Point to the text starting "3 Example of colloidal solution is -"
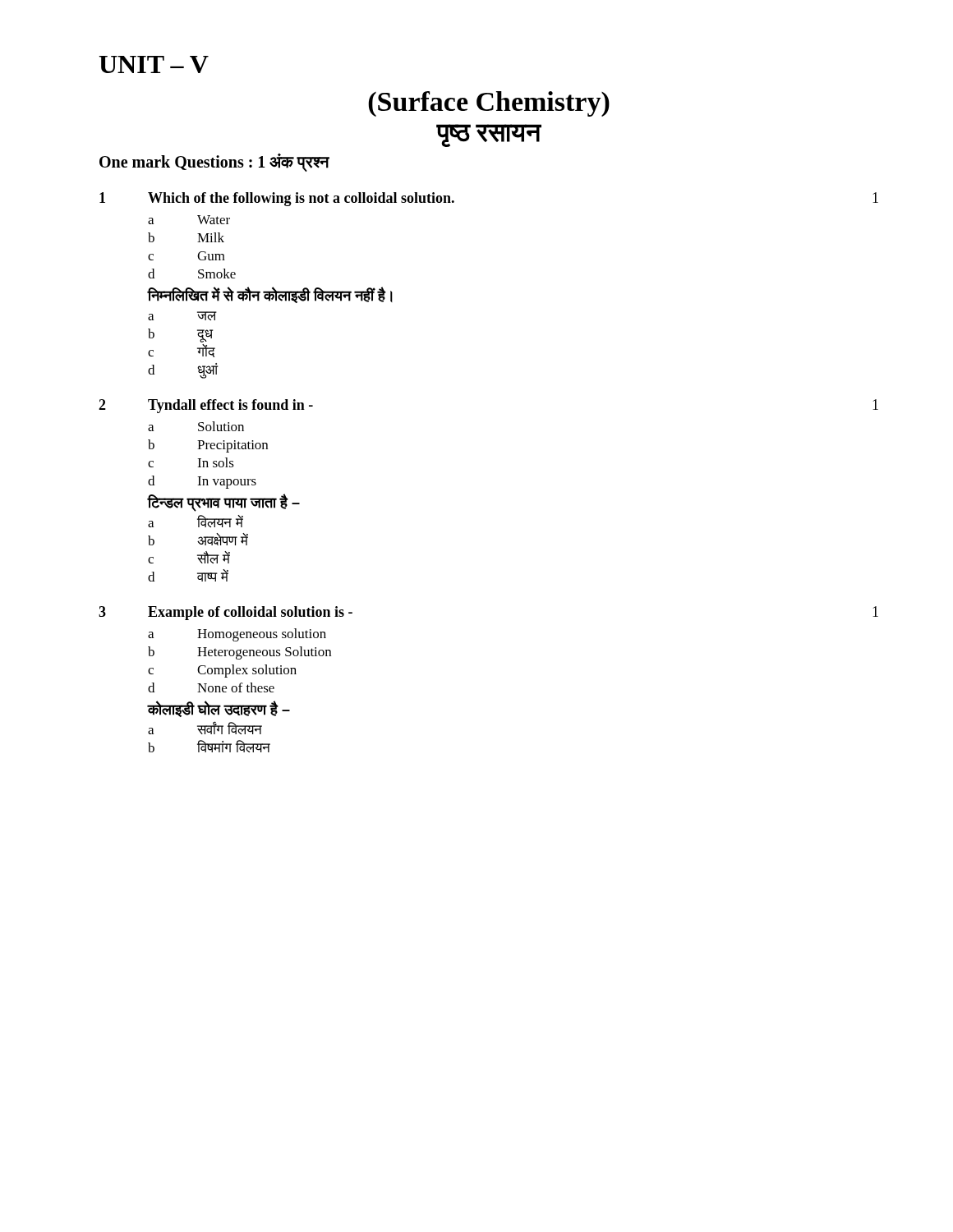Viewport: 953px width, 1232px height. pyautogui.click(x=250, y=613)
